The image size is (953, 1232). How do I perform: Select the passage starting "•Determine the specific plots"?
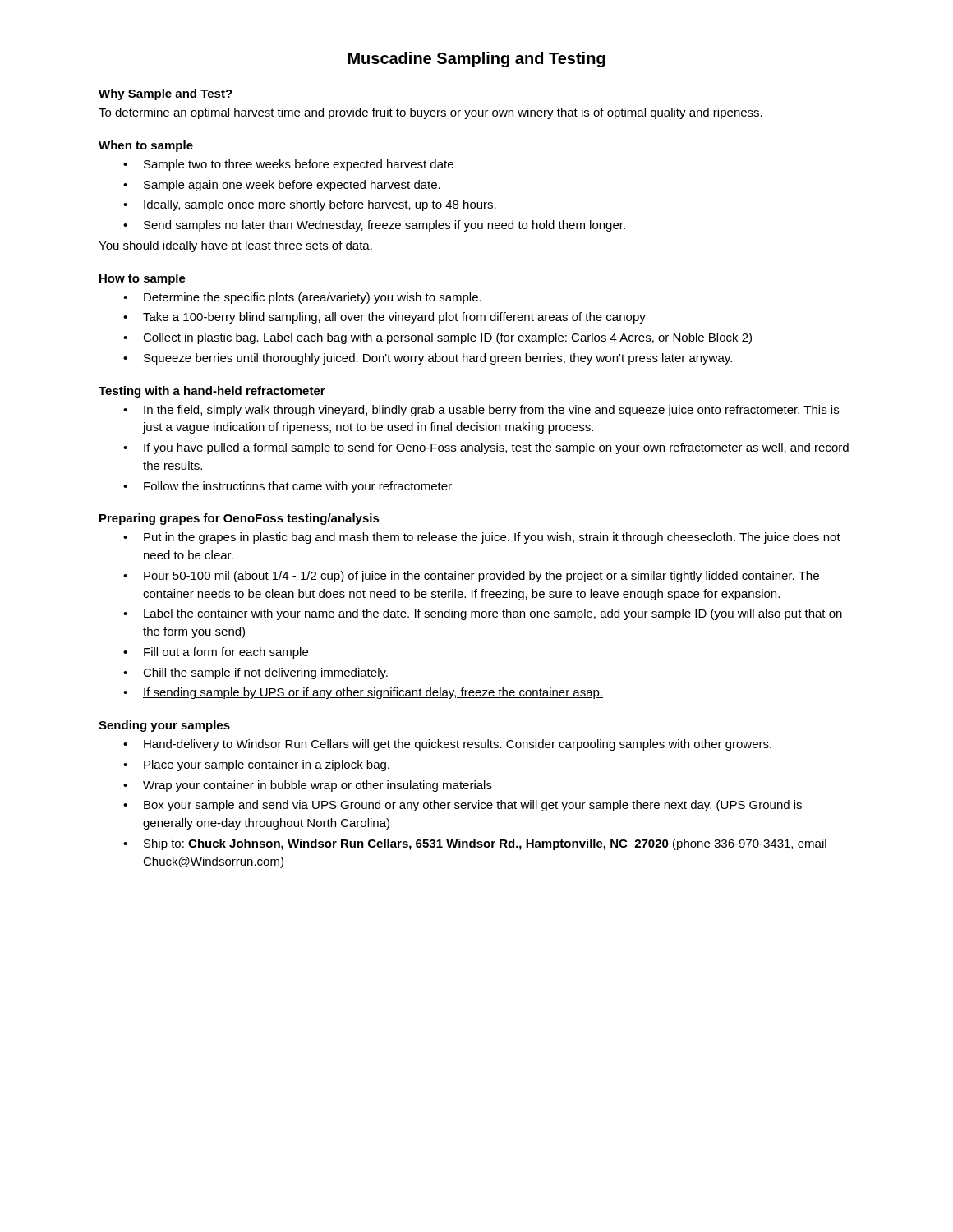coord(489,297)
